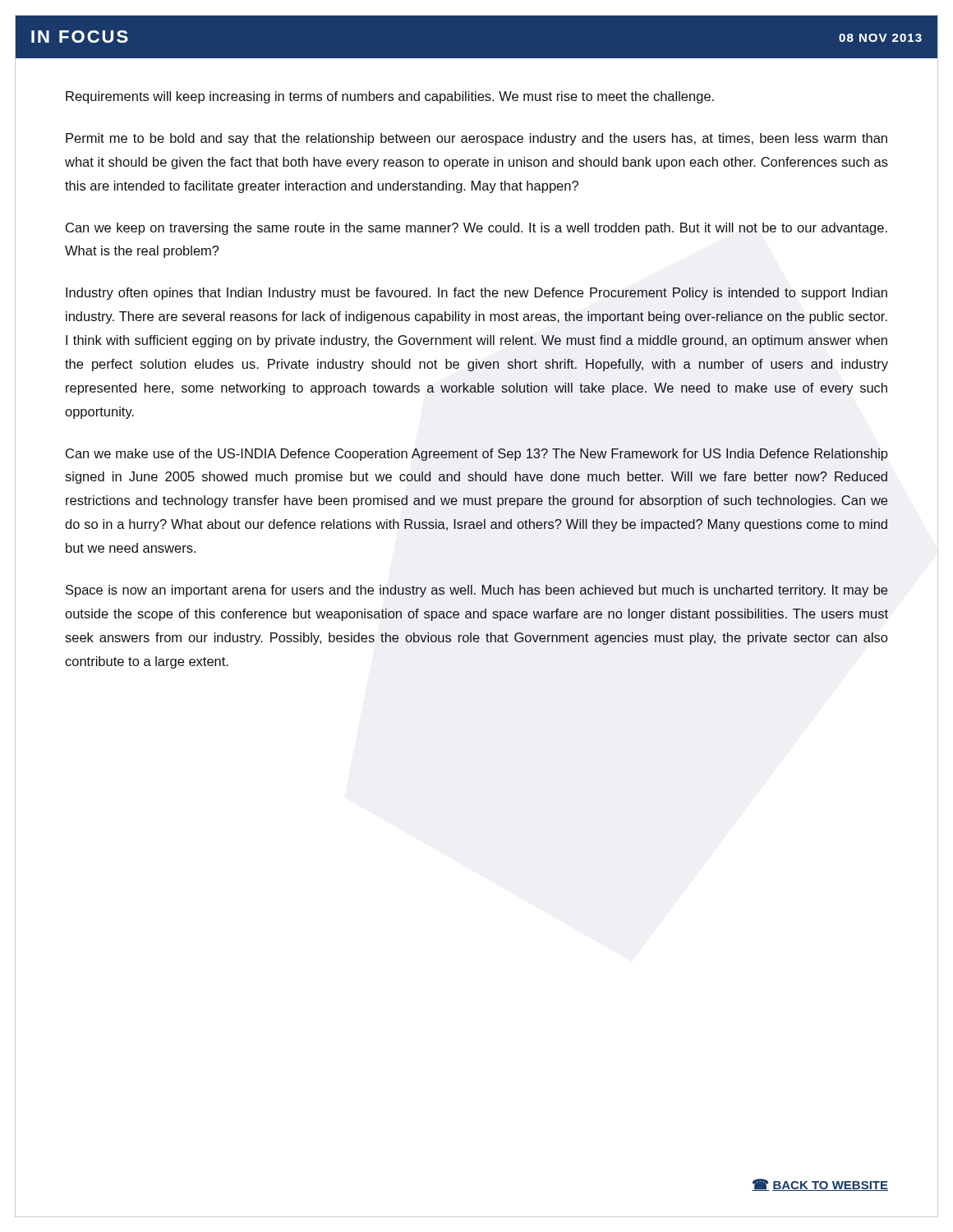Locate the block of text that opens with "Can we make use of the"
The height and width of the screenshot is (1232, 953).
[476, 500]
